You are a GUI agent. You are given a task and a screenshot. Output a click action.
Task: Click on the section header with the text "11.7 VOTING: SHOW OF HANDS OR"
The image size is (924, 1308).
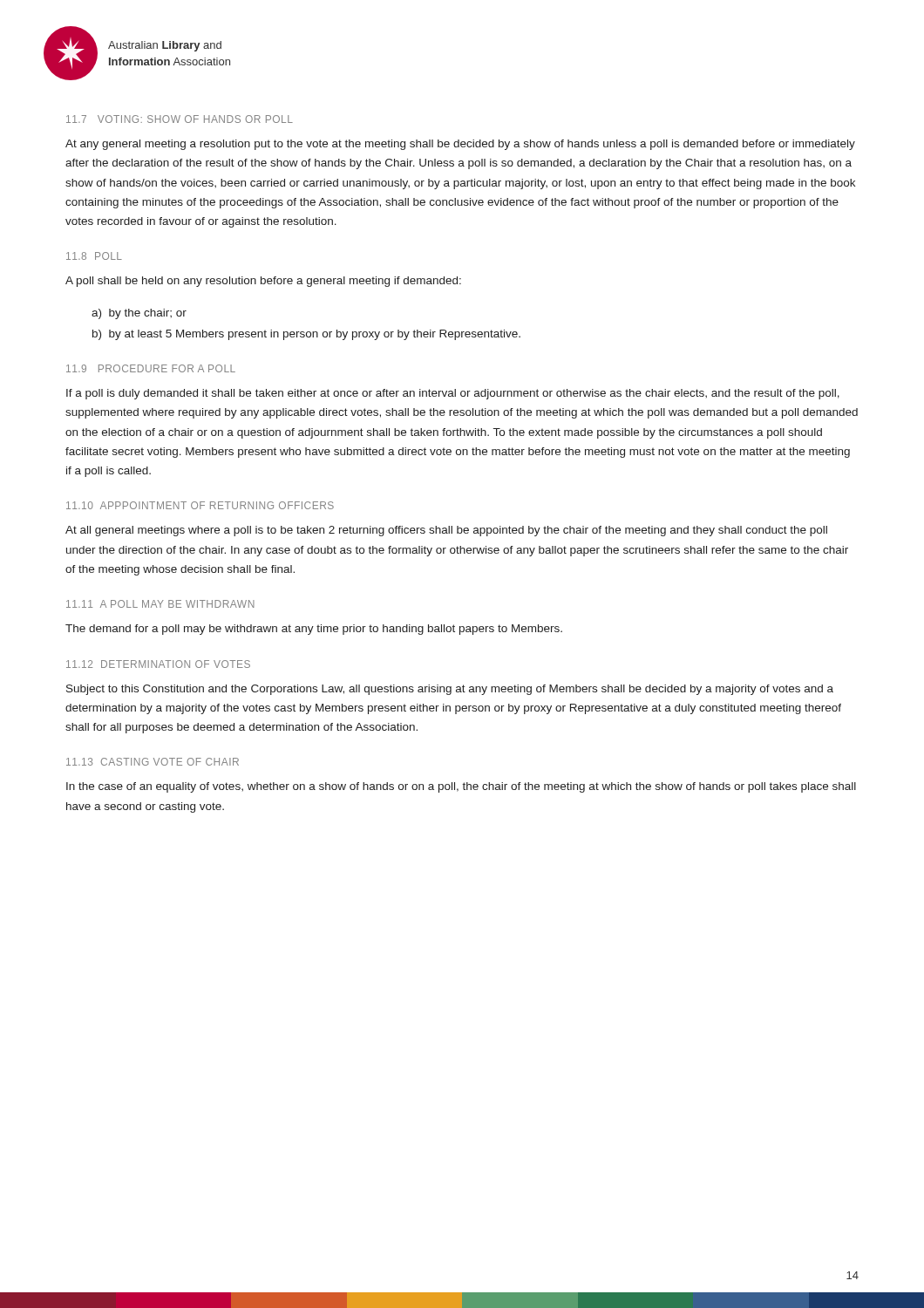point(179,119)
